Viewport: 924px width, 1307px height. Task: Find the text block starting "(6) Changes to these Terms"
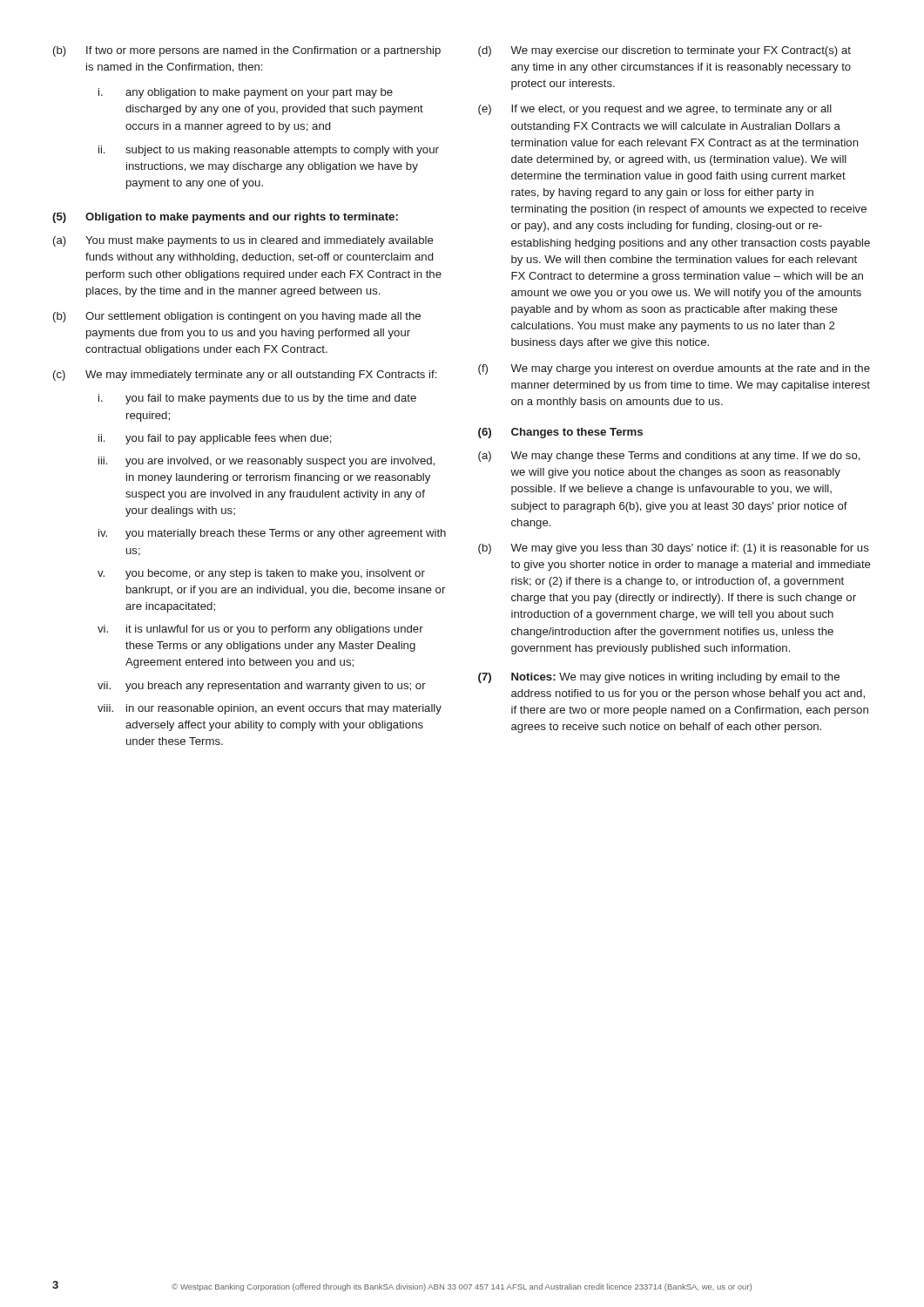pyautogui.click(x=560, y=433)
